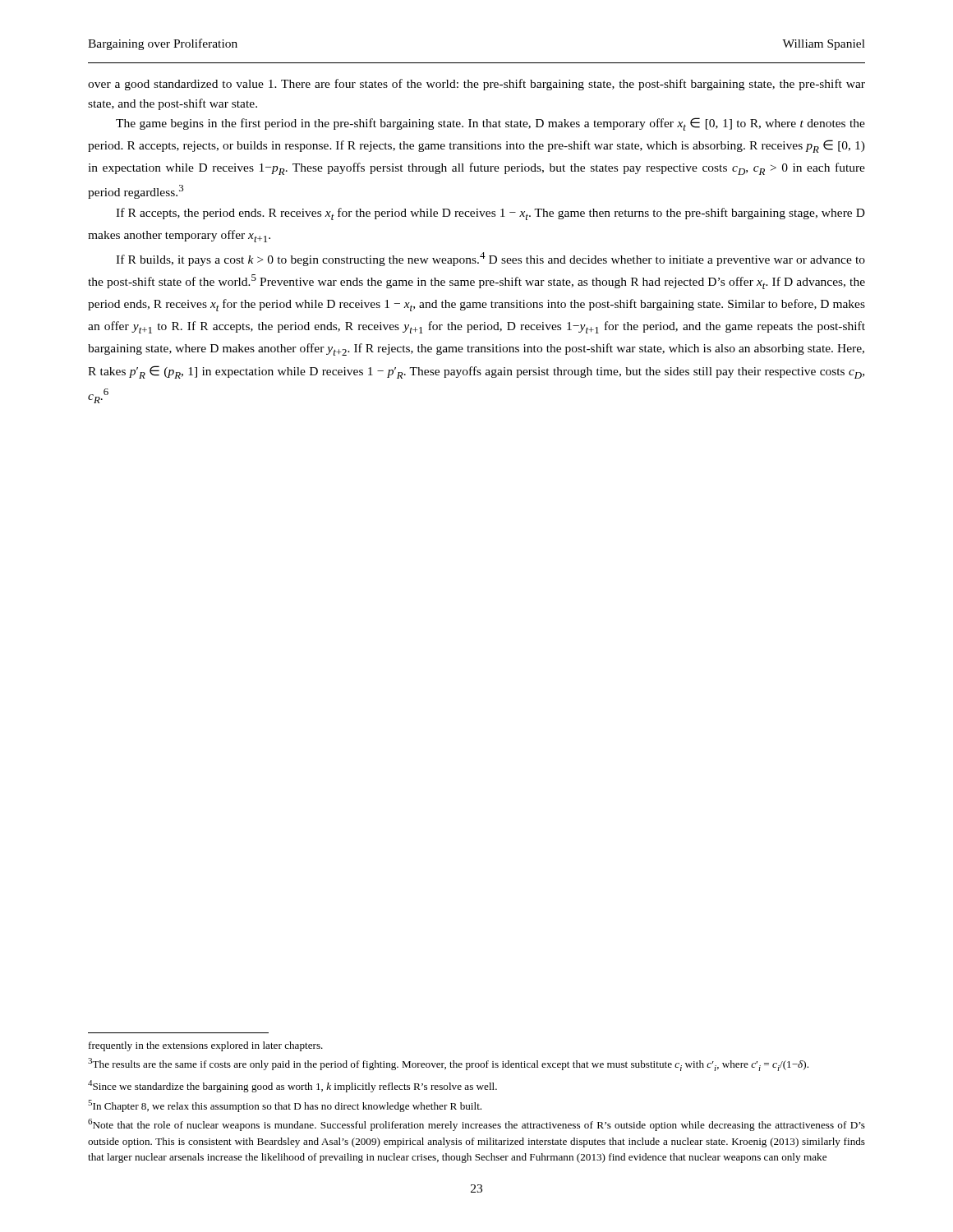Image resolution: width=953 pixels, height=1232 pixels.
Task: Select the element starting "6Note that the role of nuclear"
Action: click(x=476, y=1140)
